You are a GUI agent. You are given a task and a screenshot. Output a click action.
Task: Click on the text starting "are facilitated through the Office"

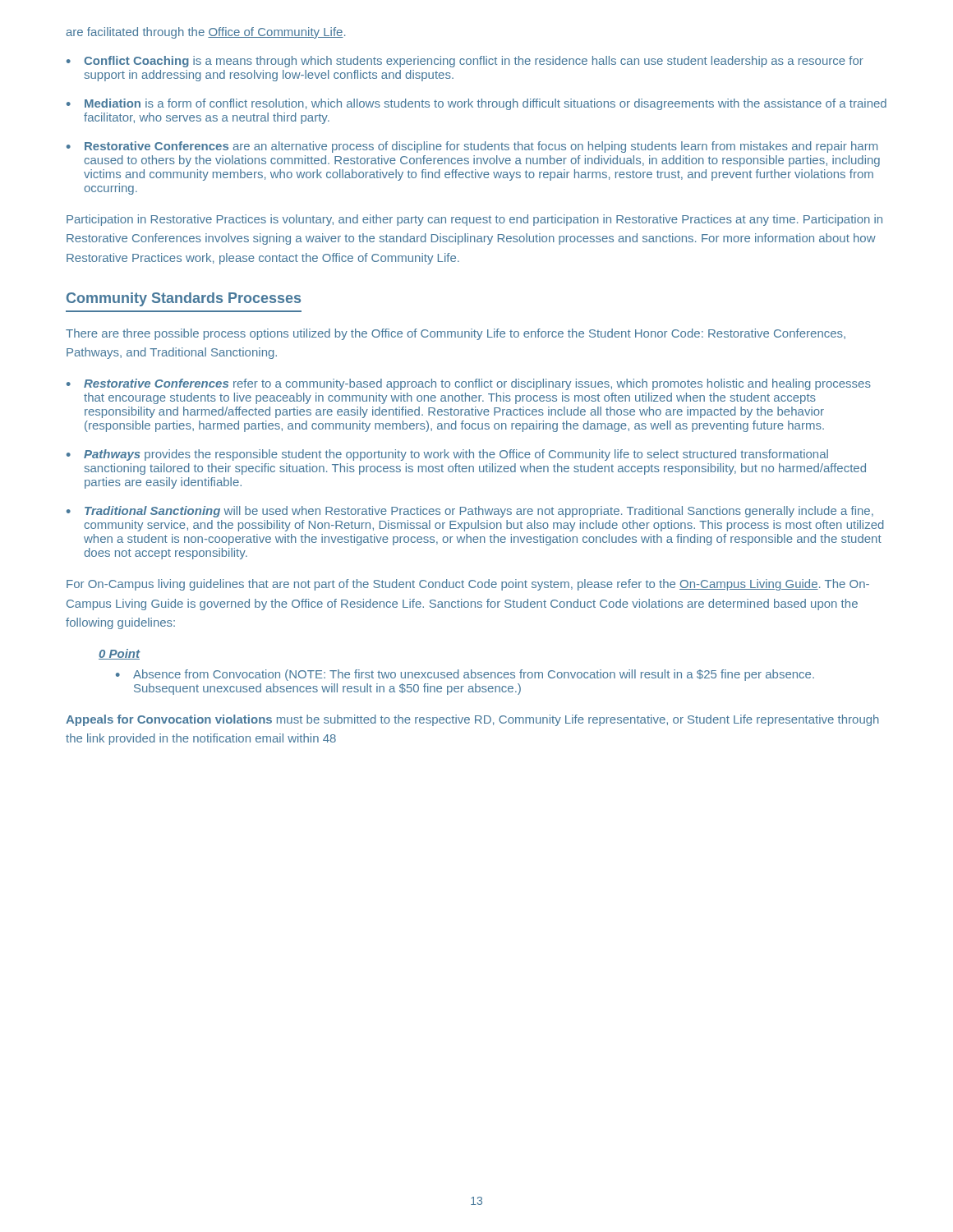click(x=206, y=32)
